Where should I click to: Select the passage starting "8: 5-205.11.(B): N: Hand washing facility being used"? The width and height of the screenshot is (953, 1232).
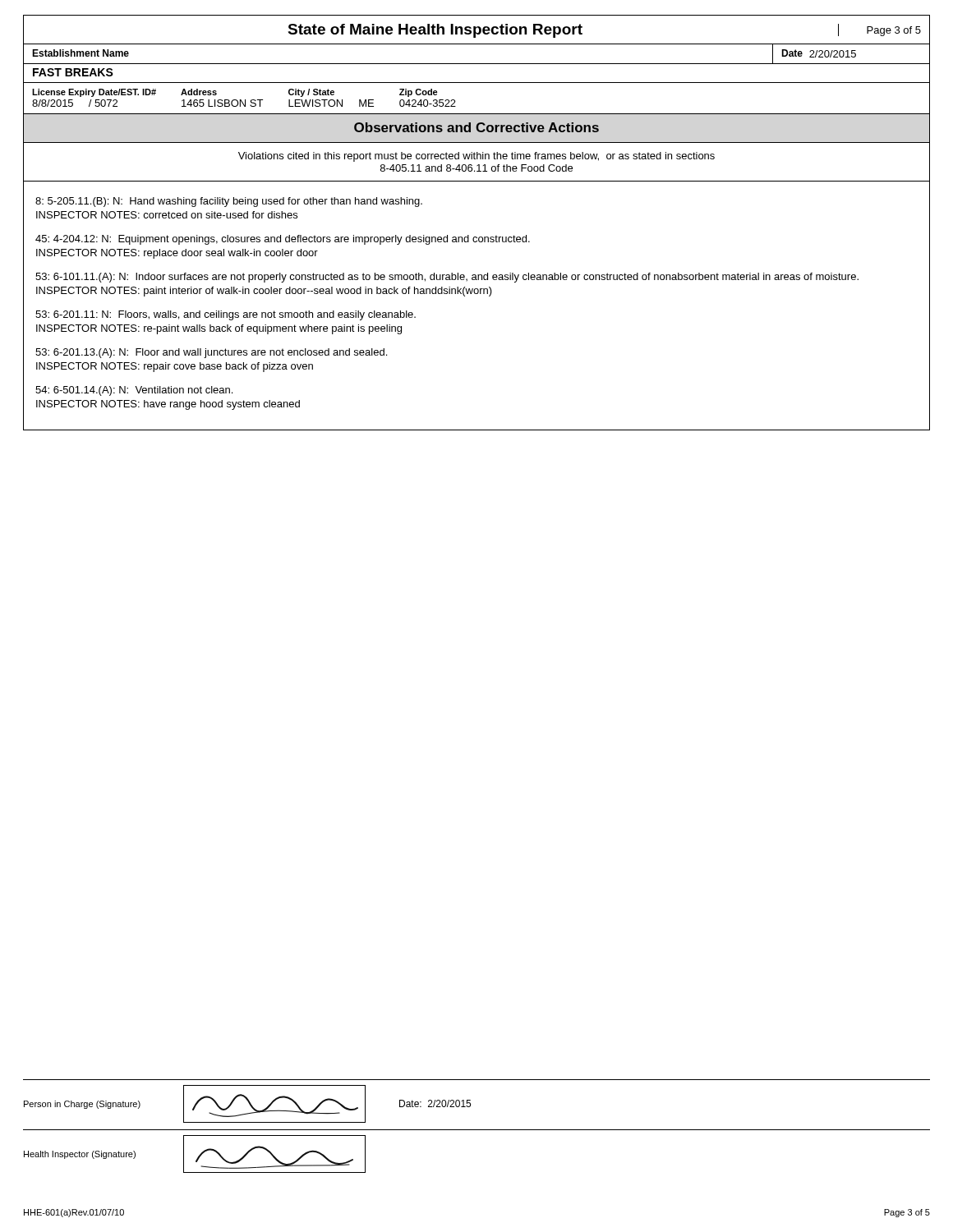229,202
